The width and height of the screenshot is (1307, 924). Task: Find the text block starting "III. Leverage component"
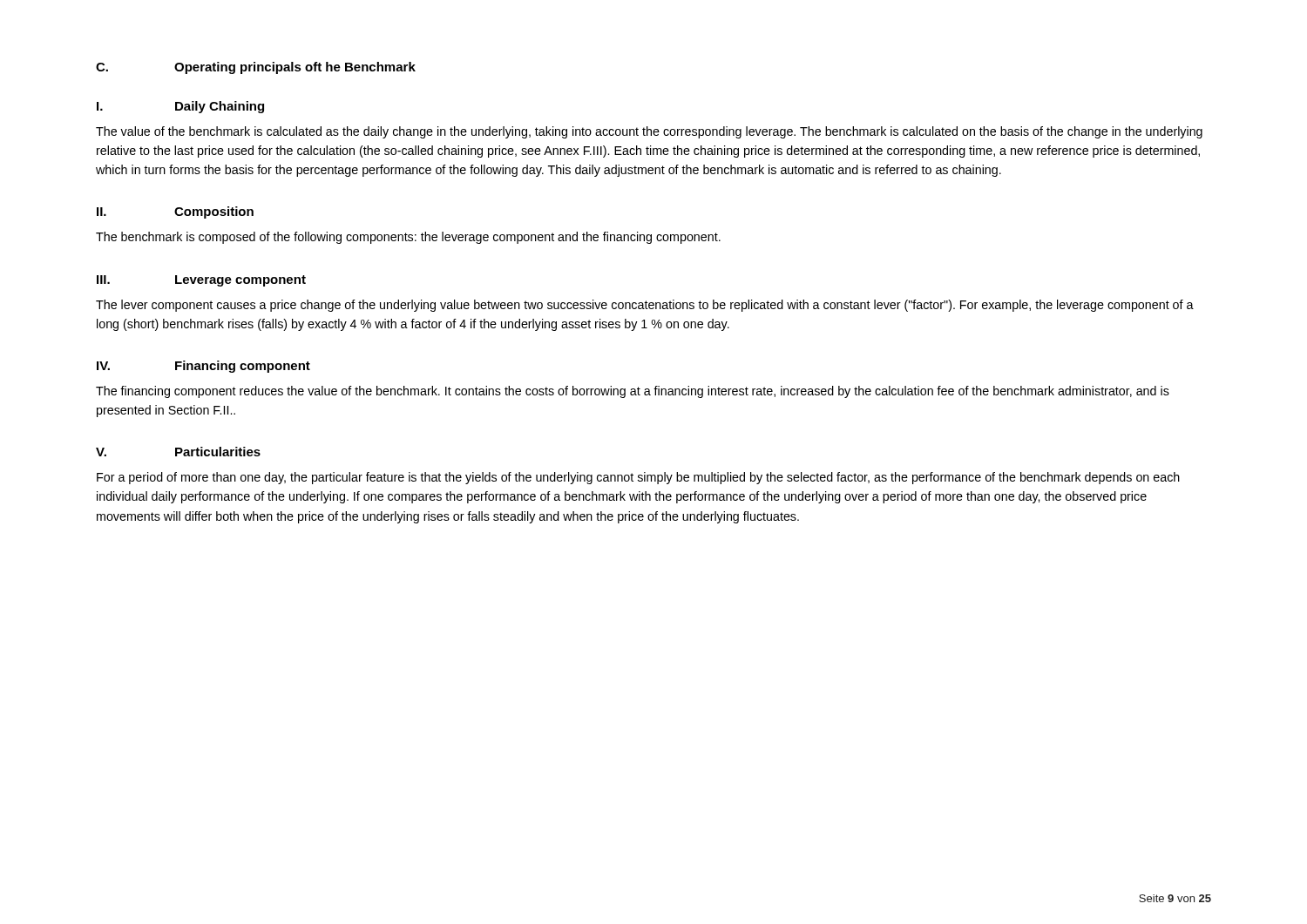(201, 279)
